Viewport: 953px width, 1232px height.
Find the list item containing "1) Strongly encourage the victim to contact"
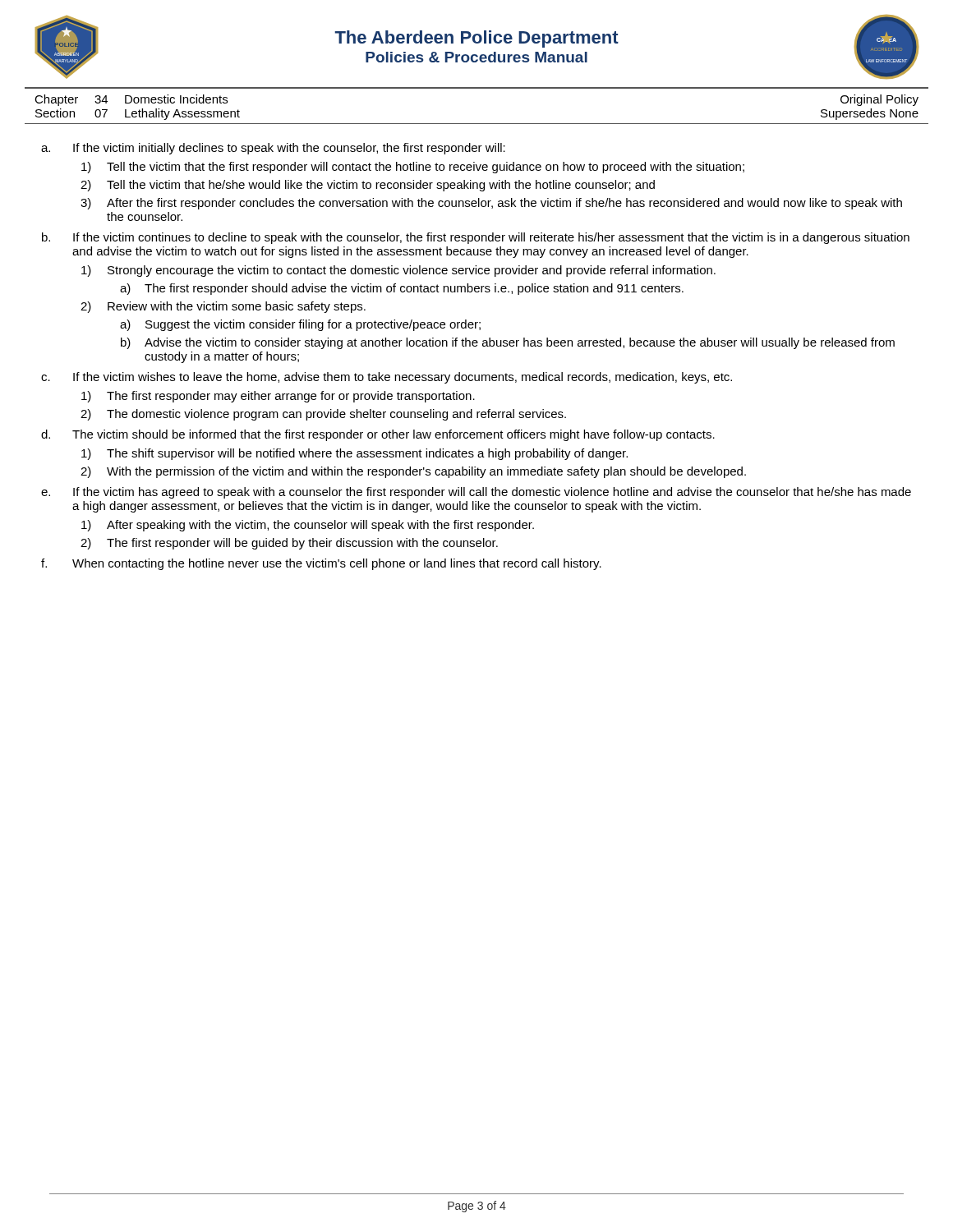pos(496,270)
